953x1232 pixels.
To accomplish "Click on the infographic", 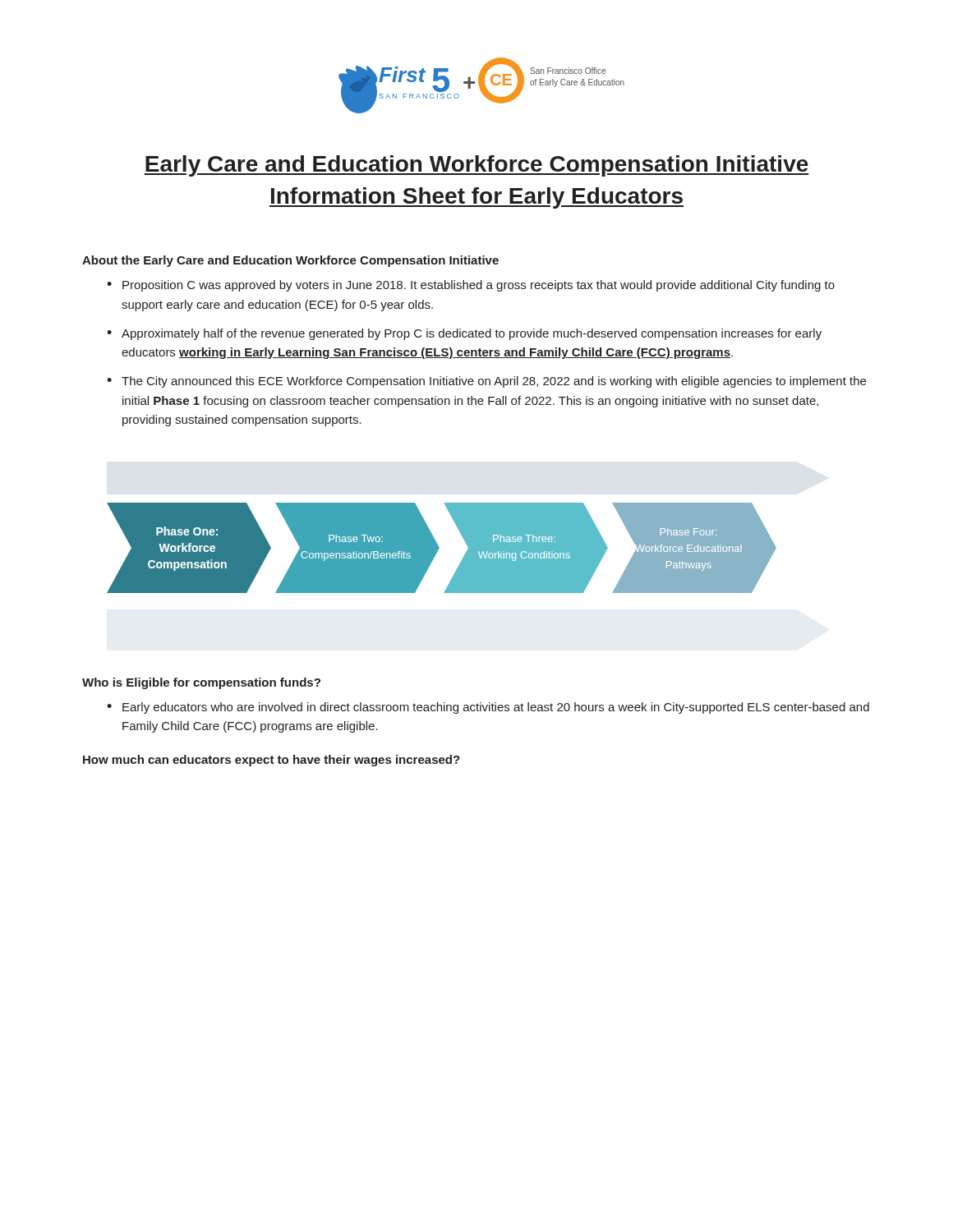I will [476, 552].
